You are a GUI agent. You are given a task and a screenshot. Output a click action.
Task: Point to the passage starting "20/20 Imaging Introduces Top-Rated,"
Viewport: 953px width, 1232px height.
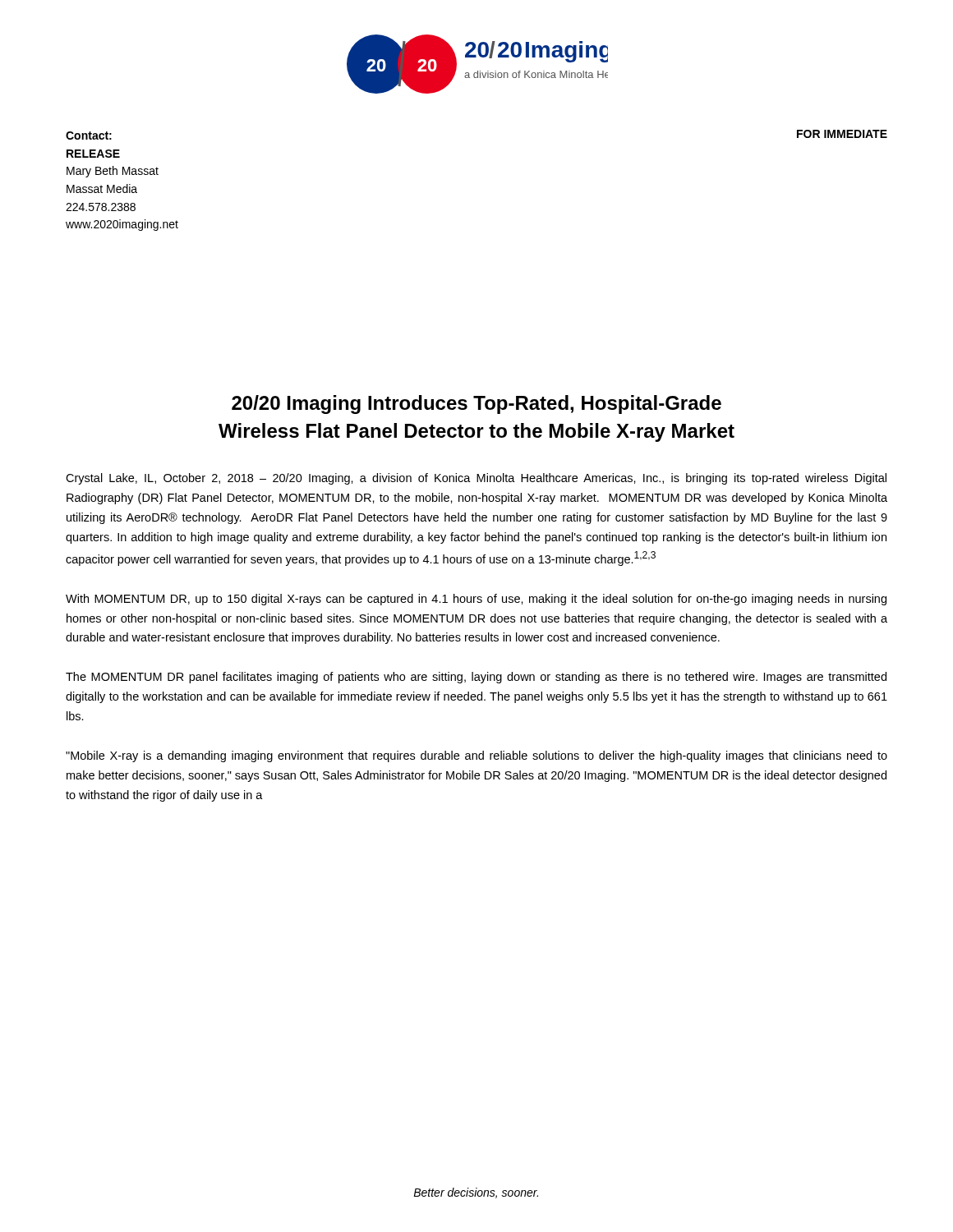point(476,417)
